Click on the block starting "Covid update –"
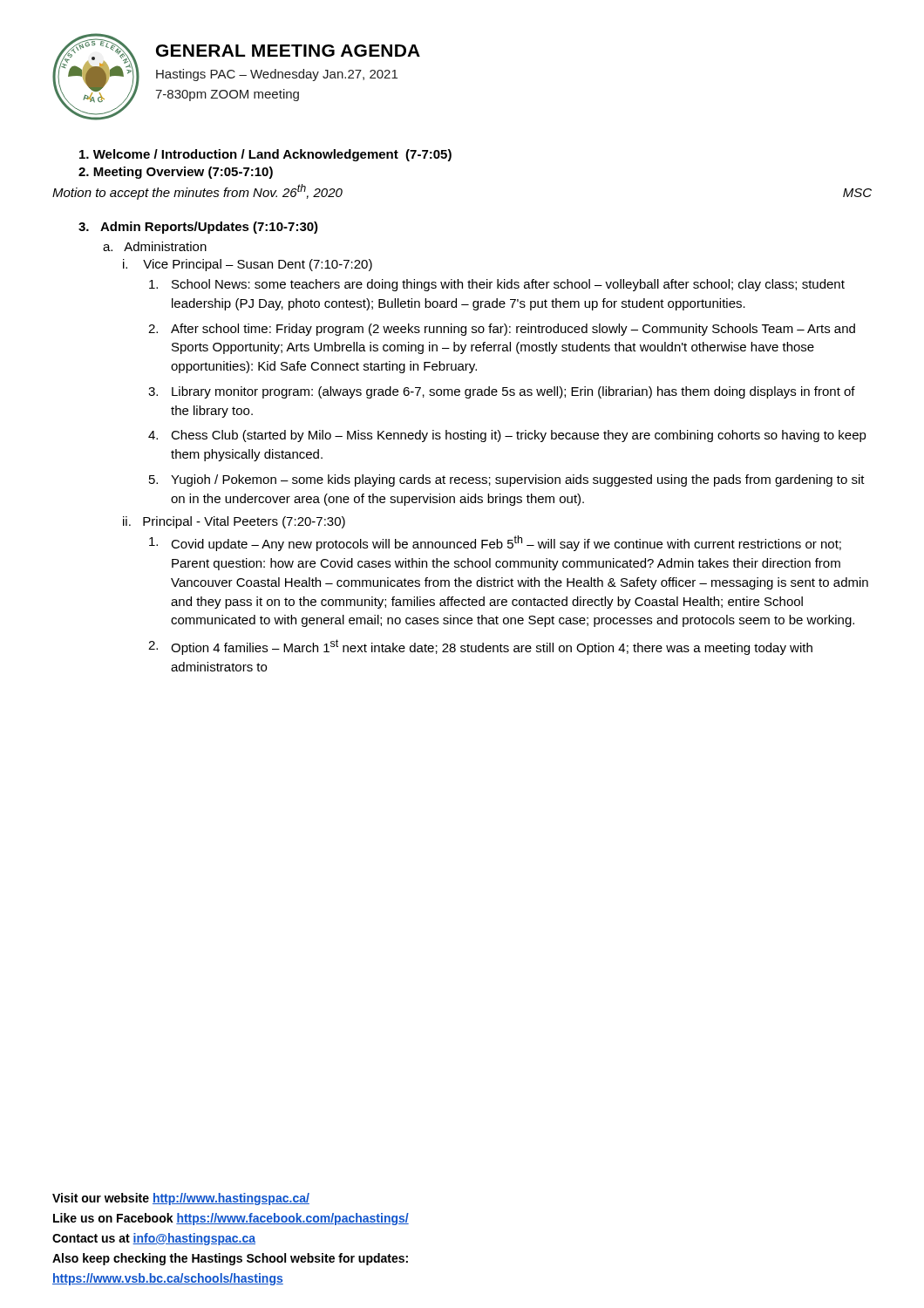The height and width of the screenshot is (1308, 924). tap(510, 581)
